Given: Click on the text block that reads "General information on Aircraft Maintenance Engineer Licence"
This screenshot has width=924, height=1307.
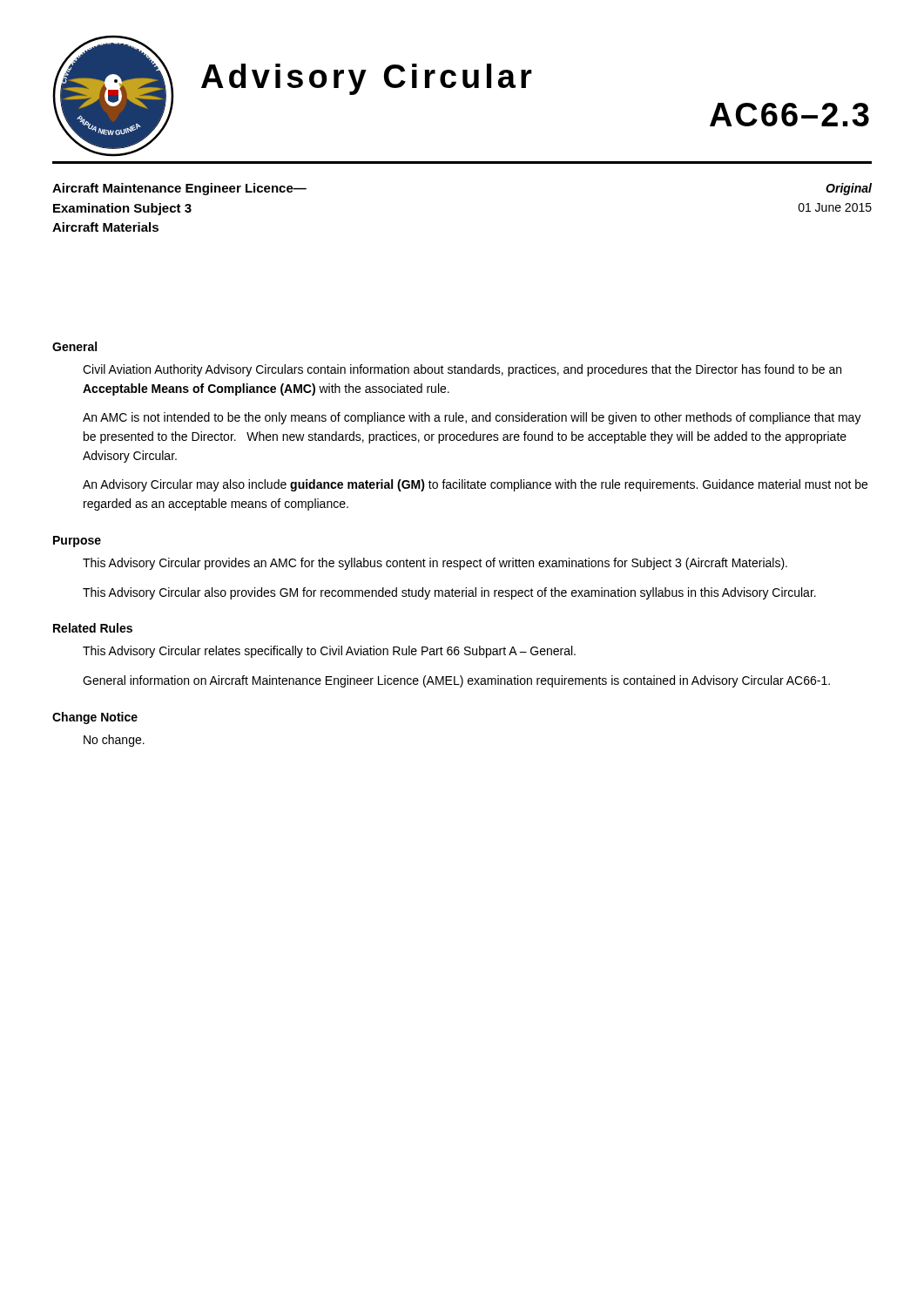Looking at the screenshot, I should click(457, 680).
